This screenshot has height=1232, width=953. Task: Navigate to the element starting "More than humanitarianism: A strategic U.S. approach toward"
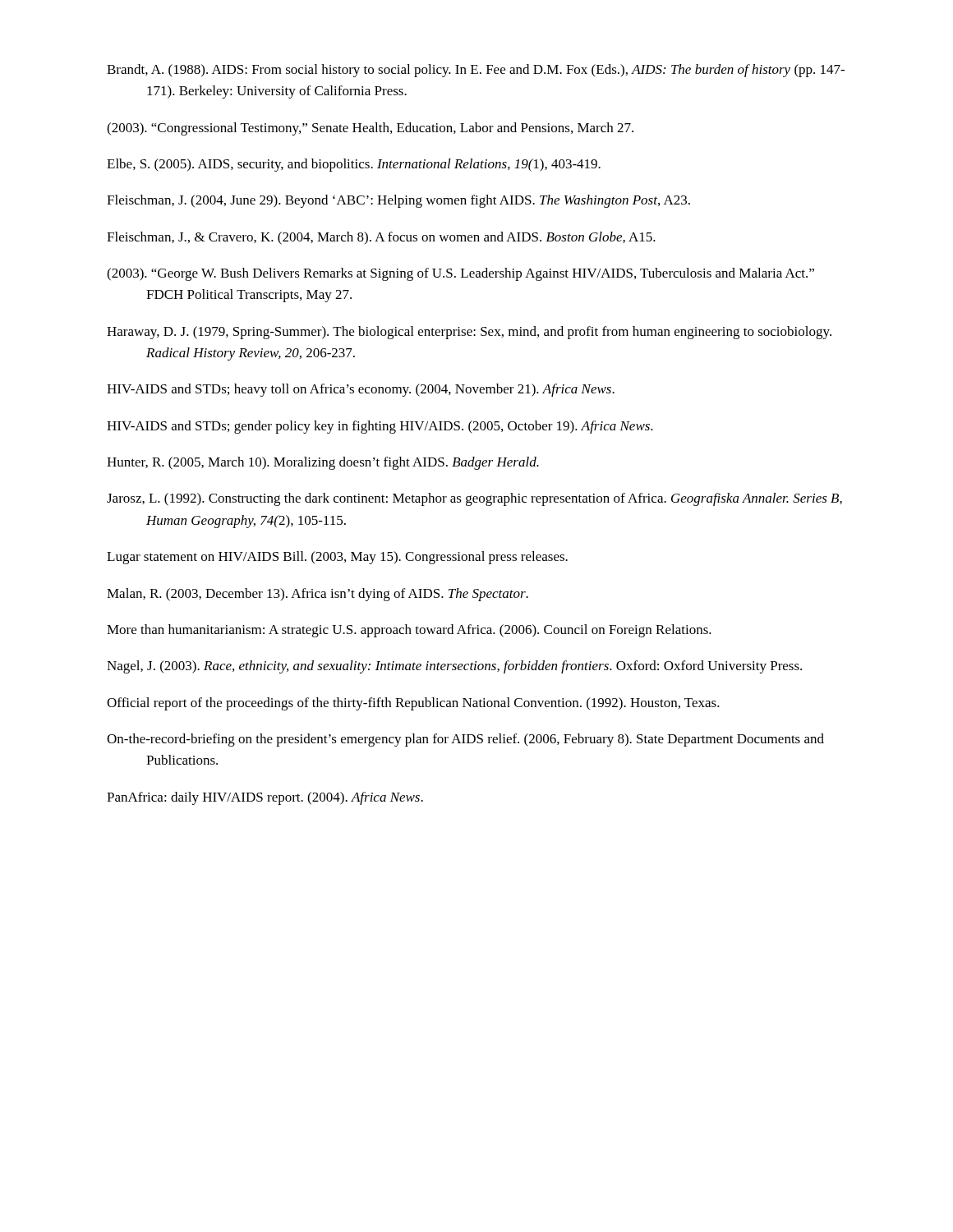pyautogui.click(x=409, y=629)
